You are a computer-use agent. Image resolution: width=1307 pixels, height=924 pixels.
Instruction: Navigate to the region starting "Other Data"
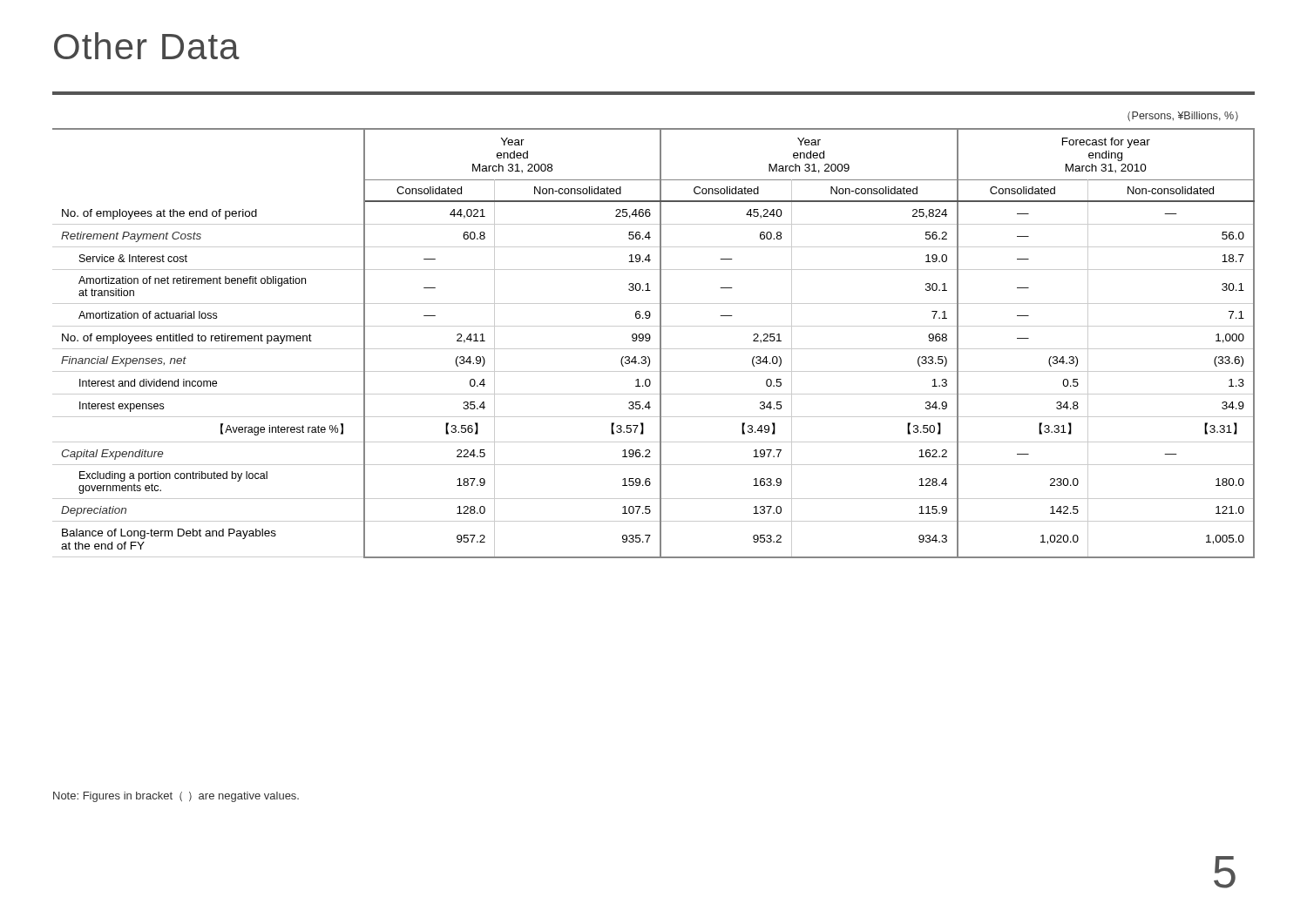[x=146, y=47]
